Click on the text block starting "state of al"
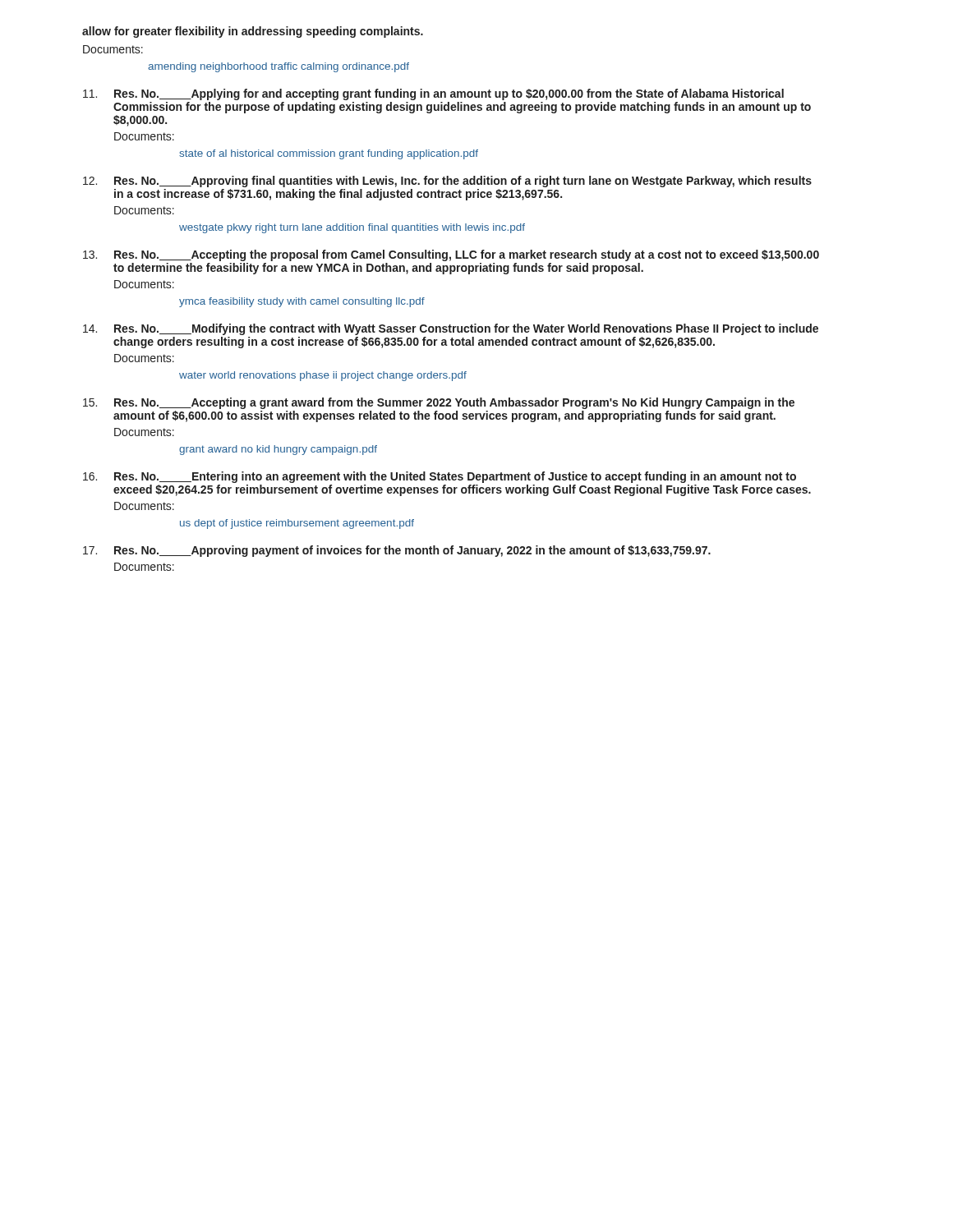The height and width of the screenshot is (1232, 953). [329, 153]
